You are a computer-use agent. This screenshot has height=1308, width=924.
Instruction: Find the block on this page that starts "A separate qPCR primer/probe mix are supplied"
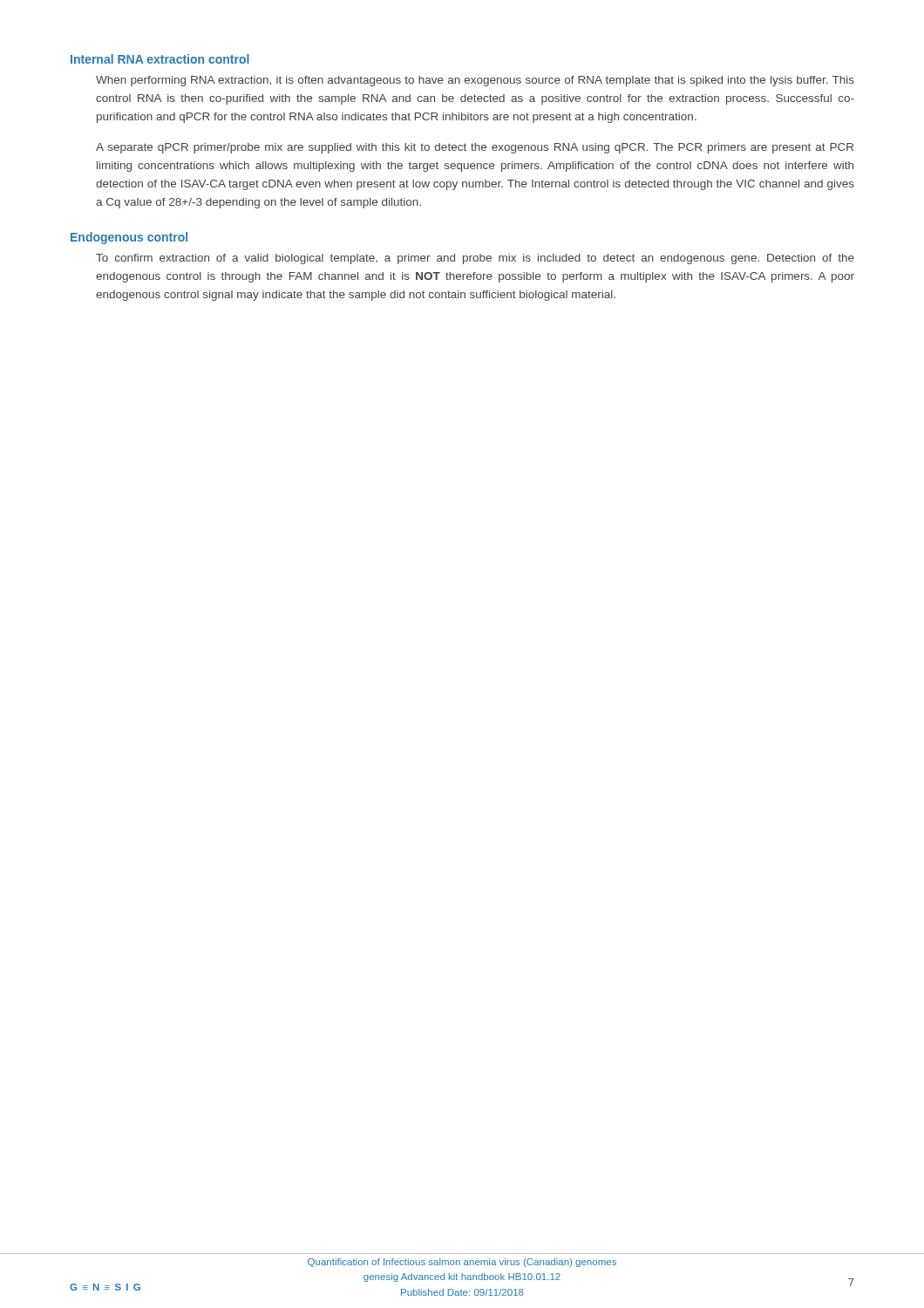coord(475,174)
